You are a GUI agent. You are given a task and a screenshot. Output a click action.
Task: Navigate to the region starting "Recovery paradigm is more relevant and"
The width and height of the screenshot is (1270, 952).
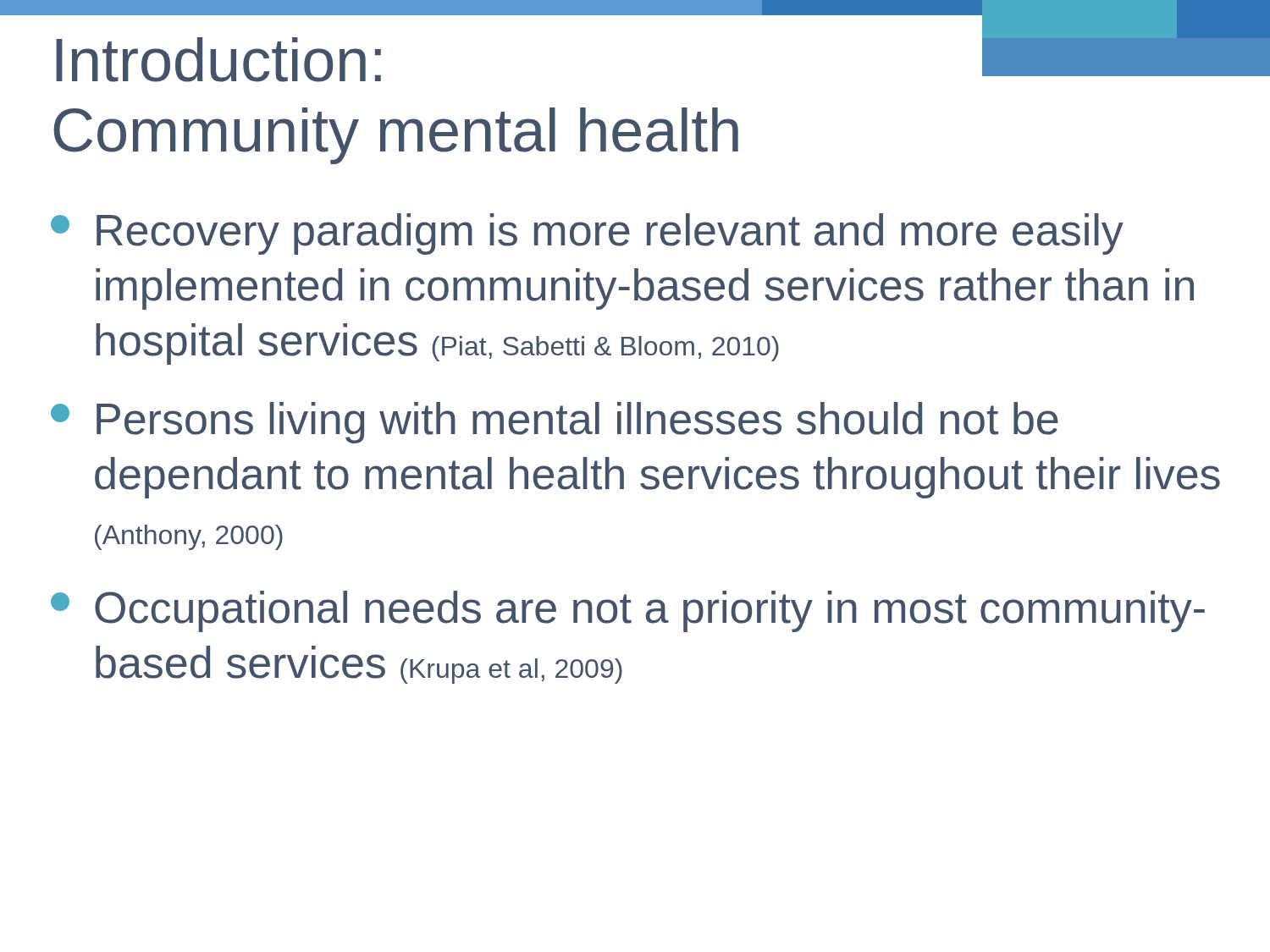point(643,286)
